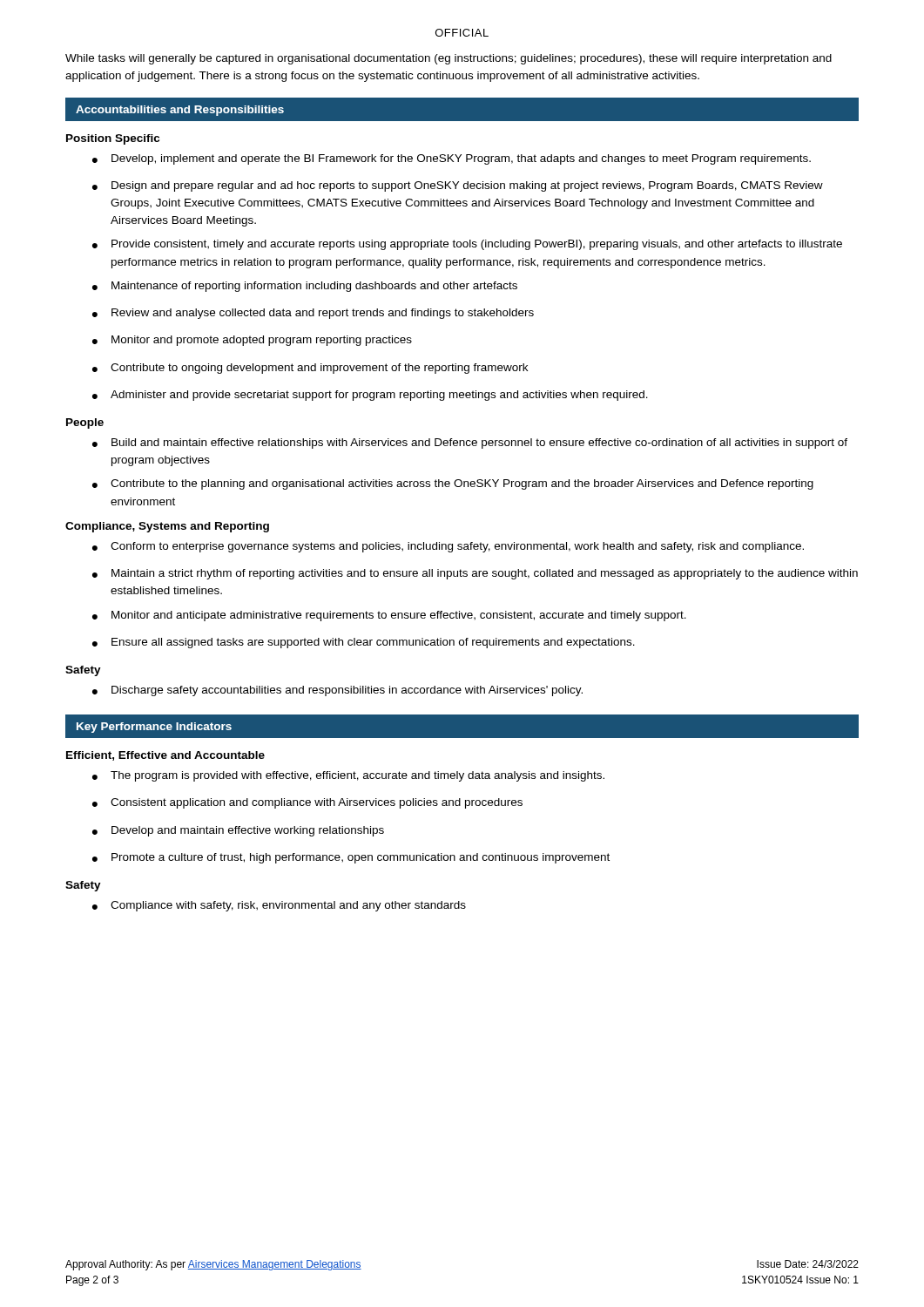Select the region starting "• Develop and maintain"
924x1307 pixels.
238,831
